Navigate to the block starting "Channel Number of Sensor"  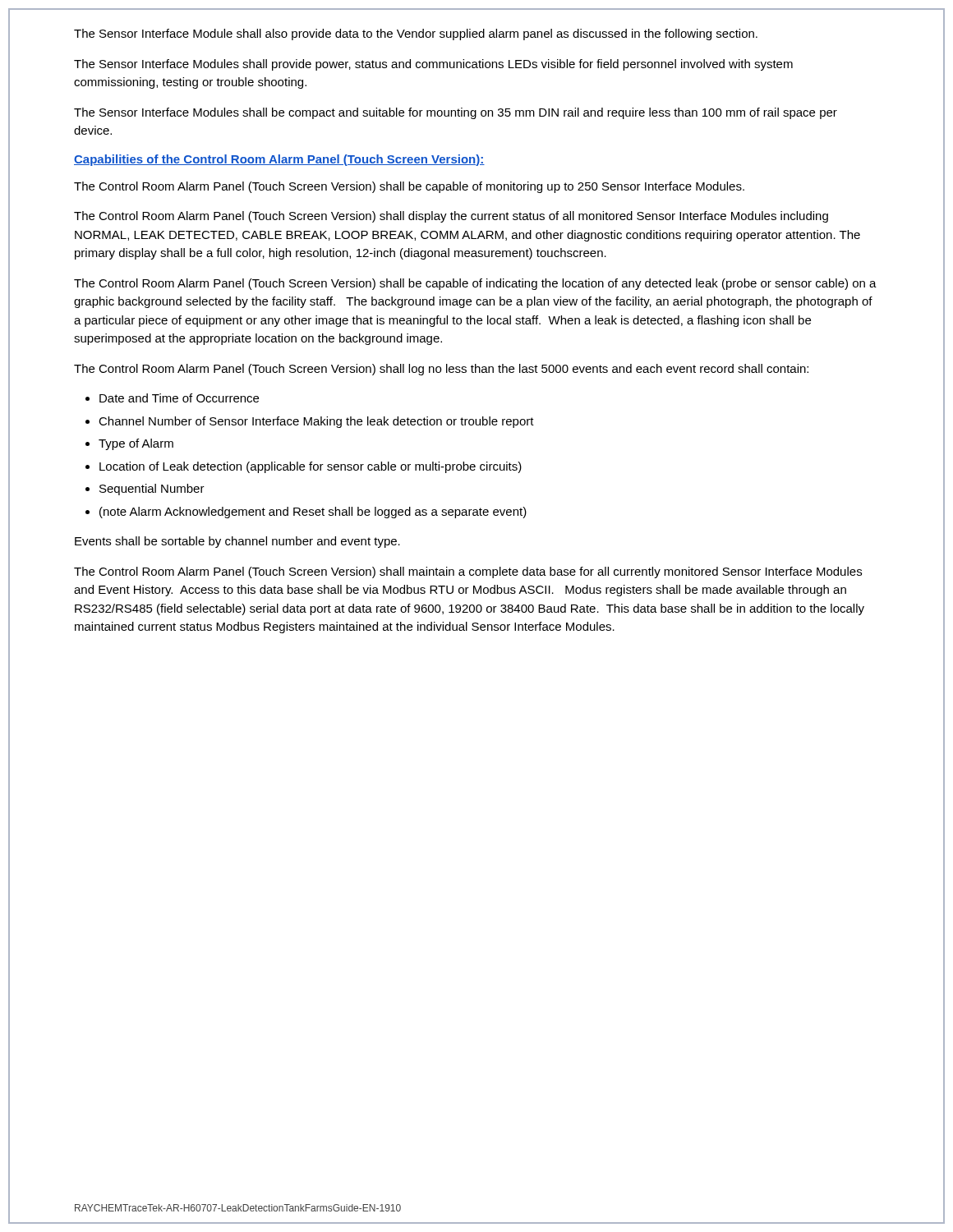[316, 421]
